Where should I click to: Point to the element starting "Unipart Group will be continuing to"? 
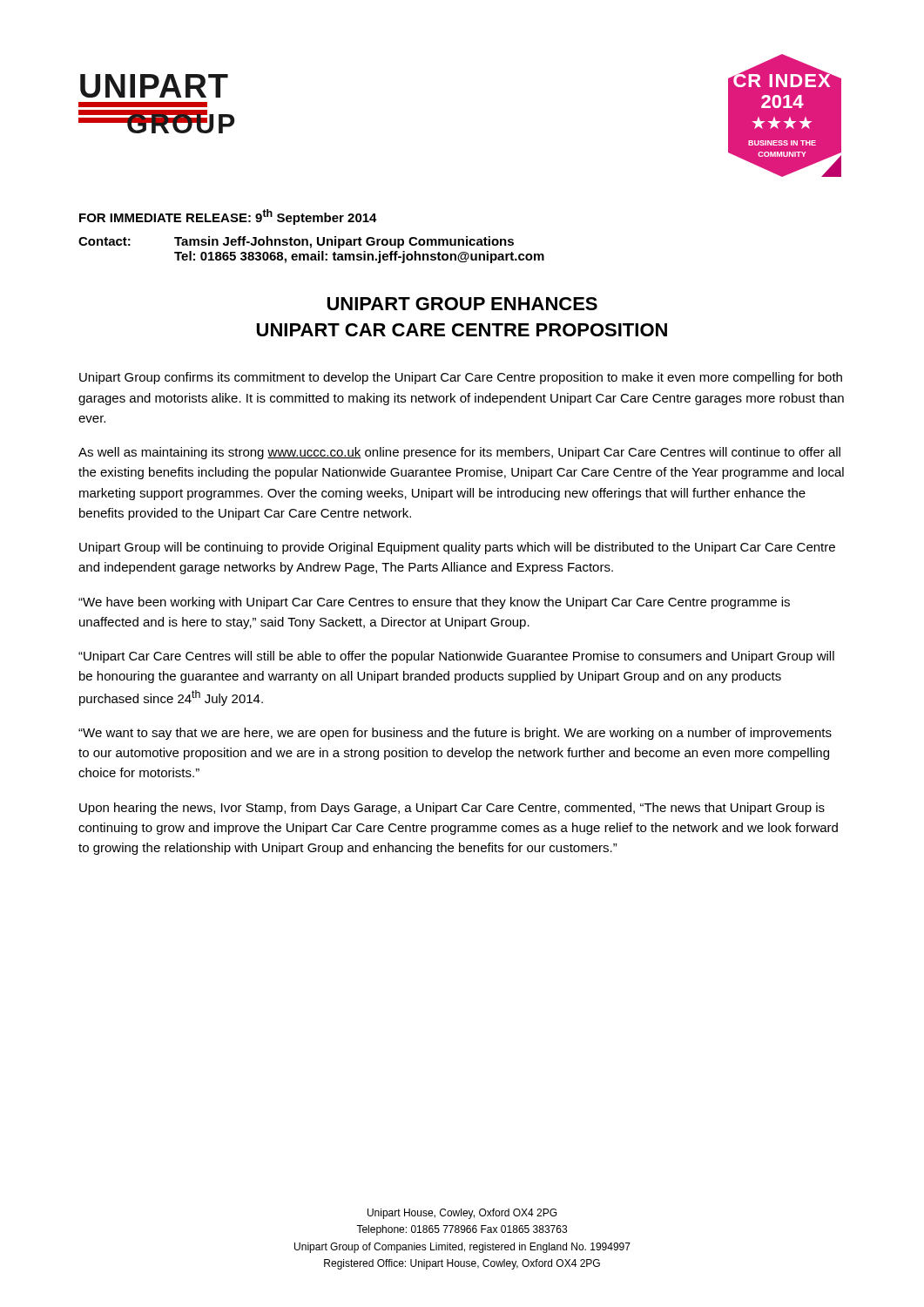tap(457, 557)
